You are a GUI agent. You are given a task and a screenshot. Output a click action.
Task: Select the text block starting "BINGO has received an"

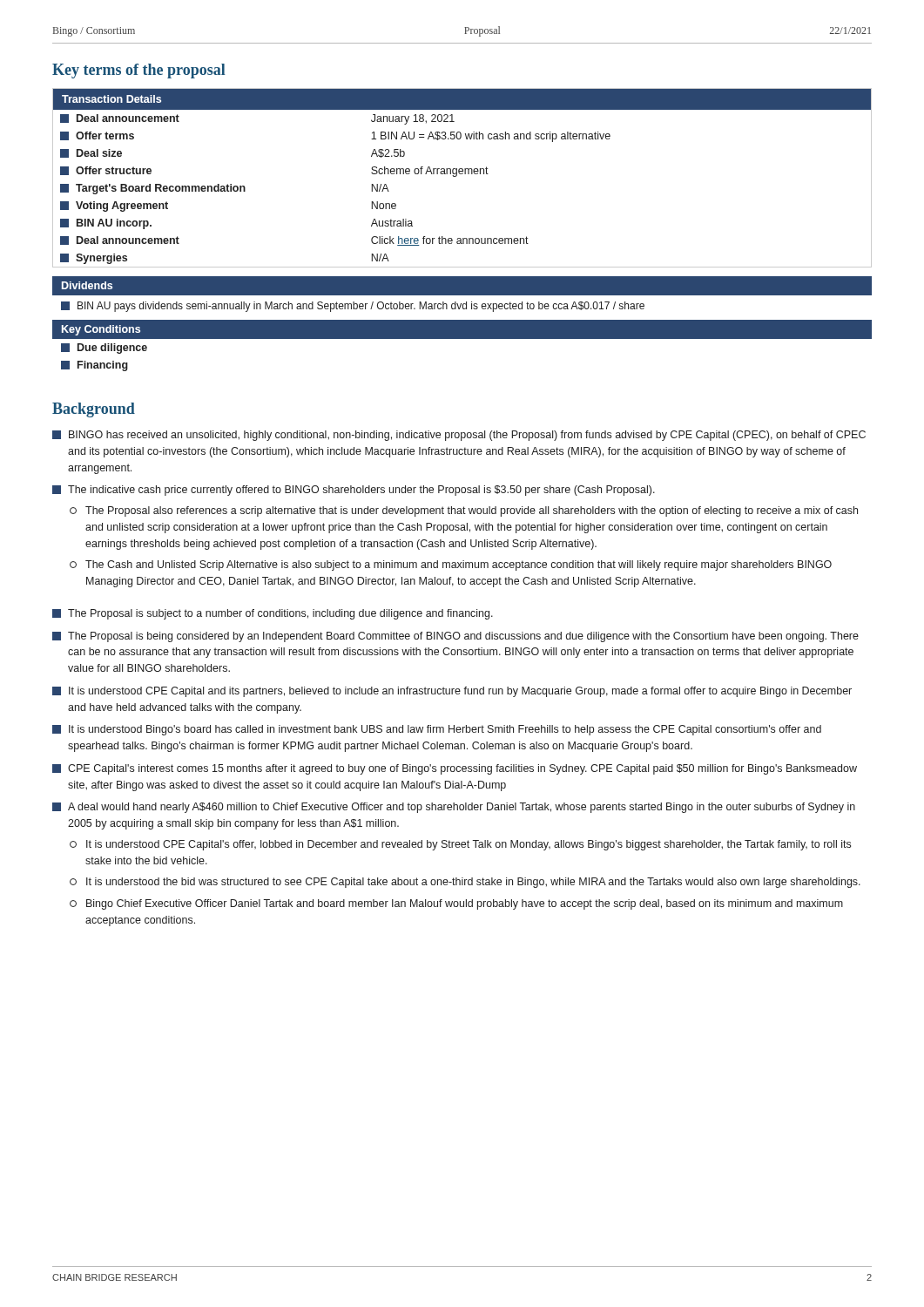pos(462,452)
